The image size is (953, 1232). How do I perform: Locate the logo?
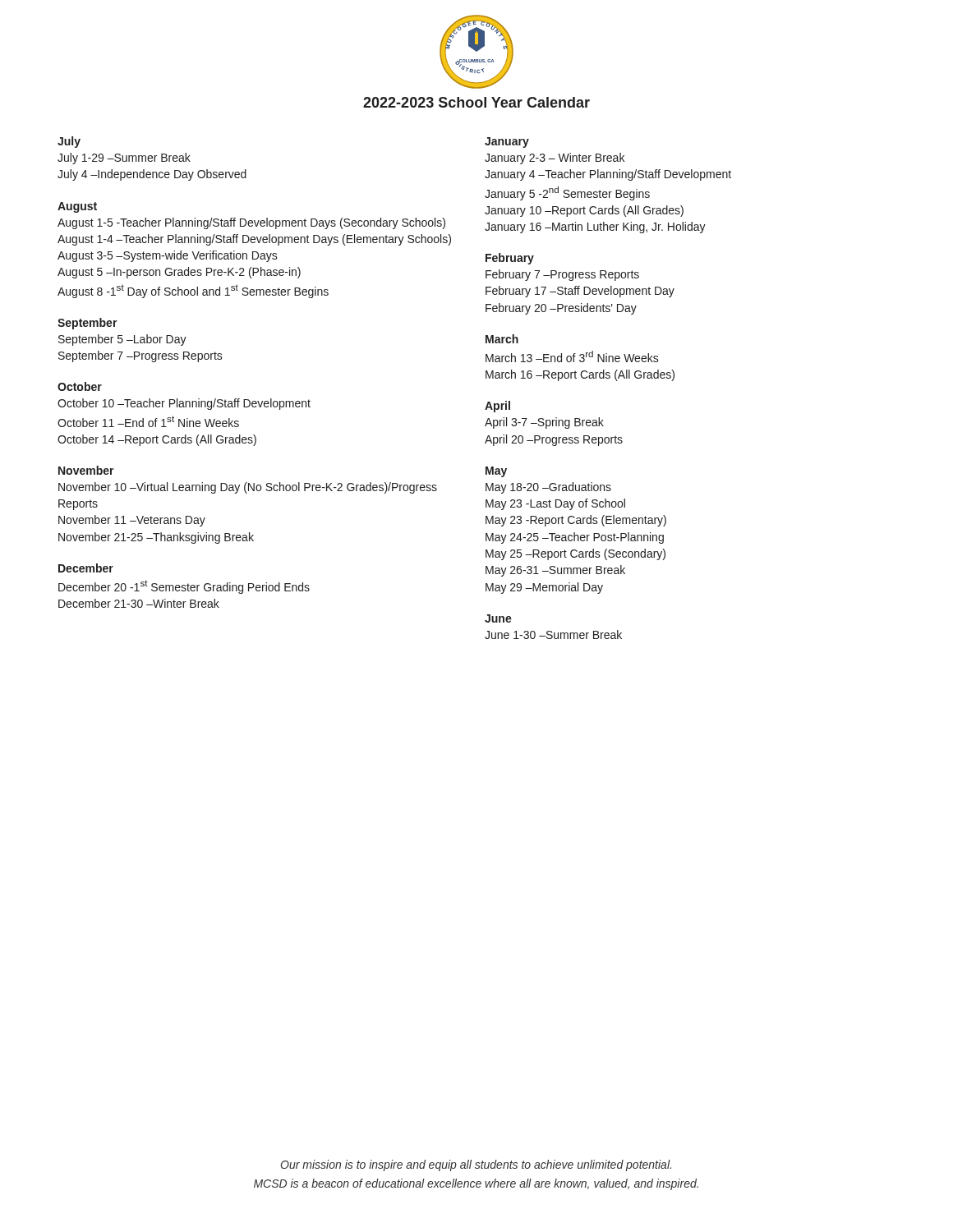[476, 53]
